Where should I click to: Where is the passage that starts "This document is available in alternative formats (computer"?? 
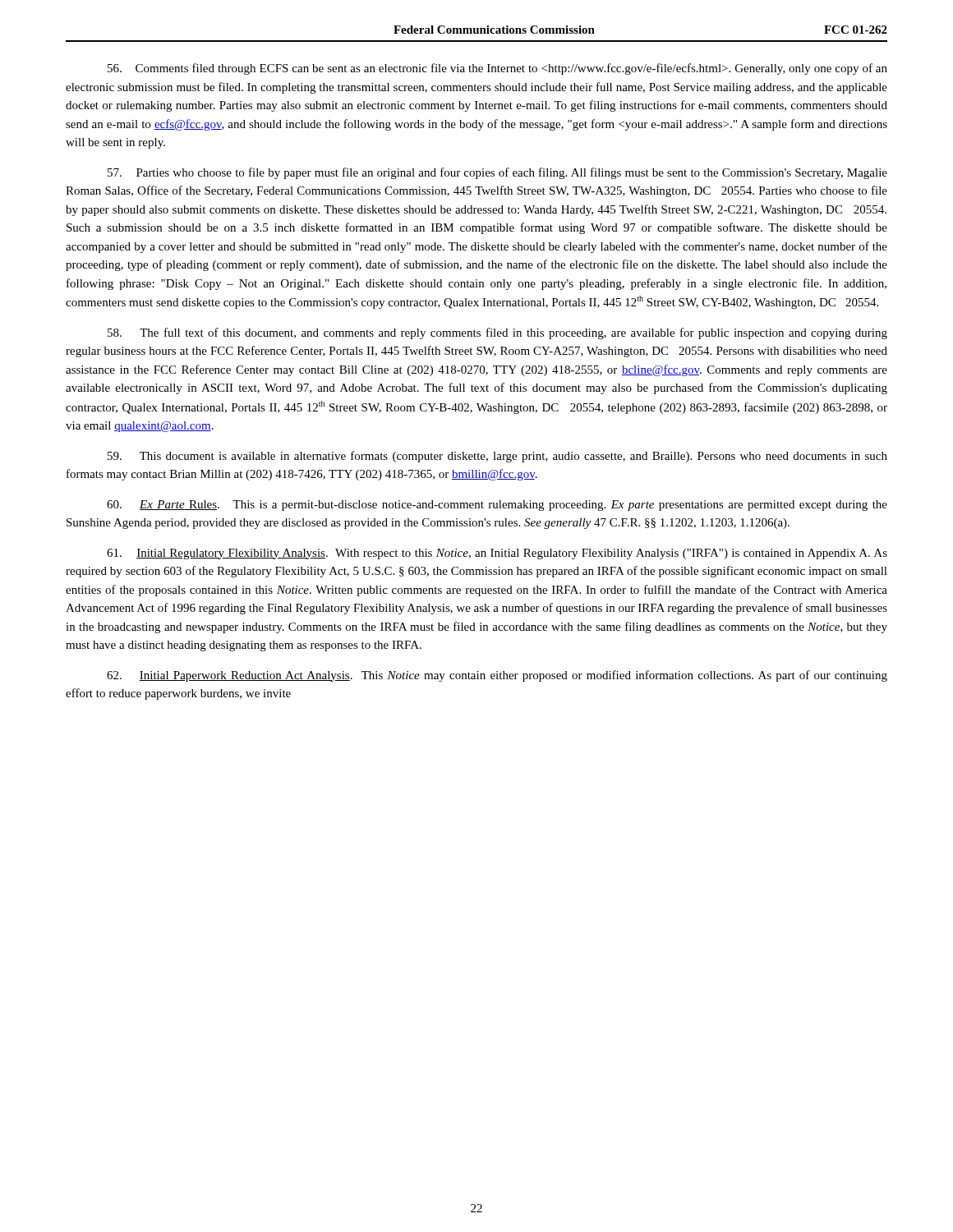click(x=476, y=465)
